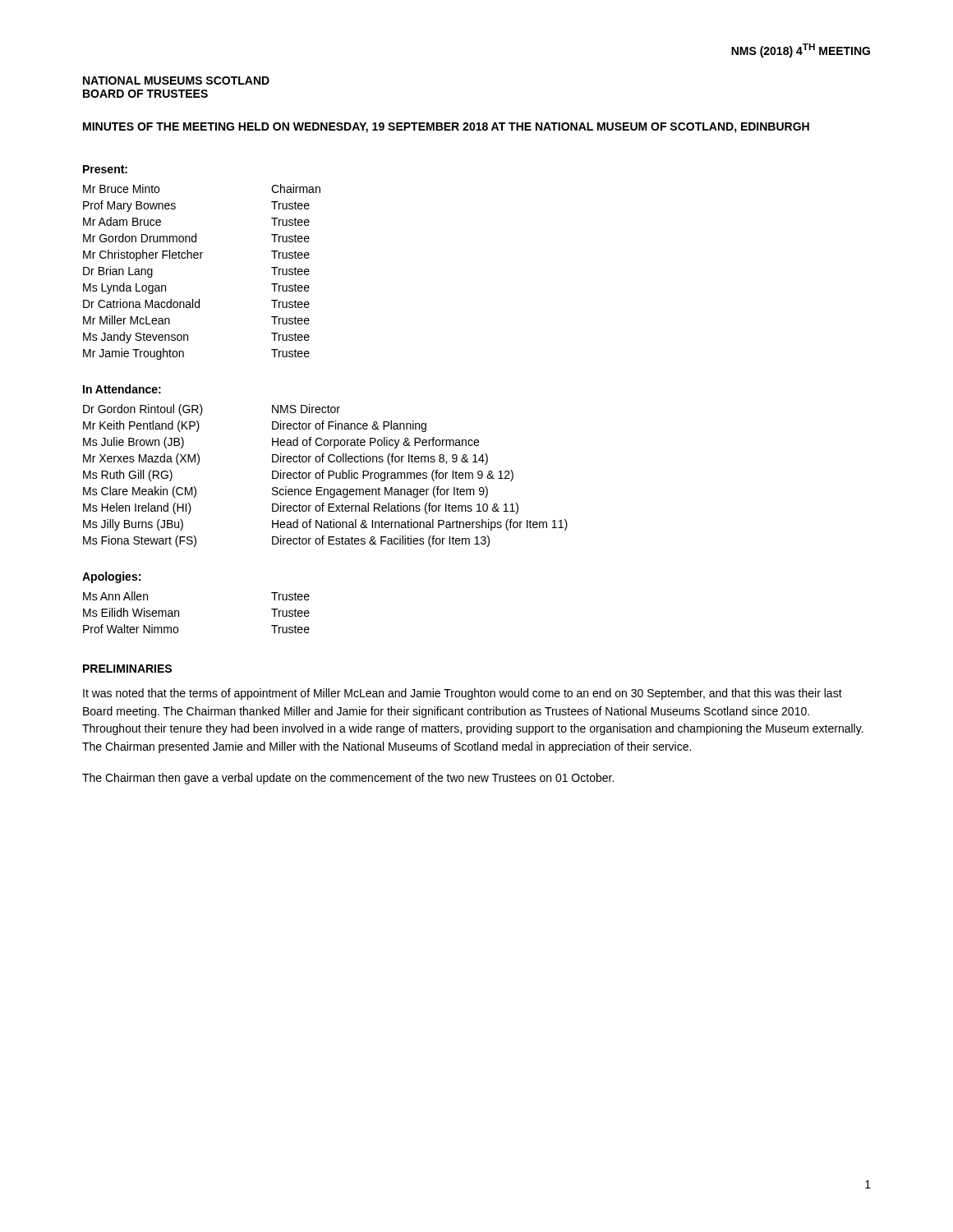Screen dimensions: 1232x953
Task: Locate the text block containing "Ms Ann AllenTrustee Ms Eilidh WisemanTrustee"
Action: click(116, 596)
